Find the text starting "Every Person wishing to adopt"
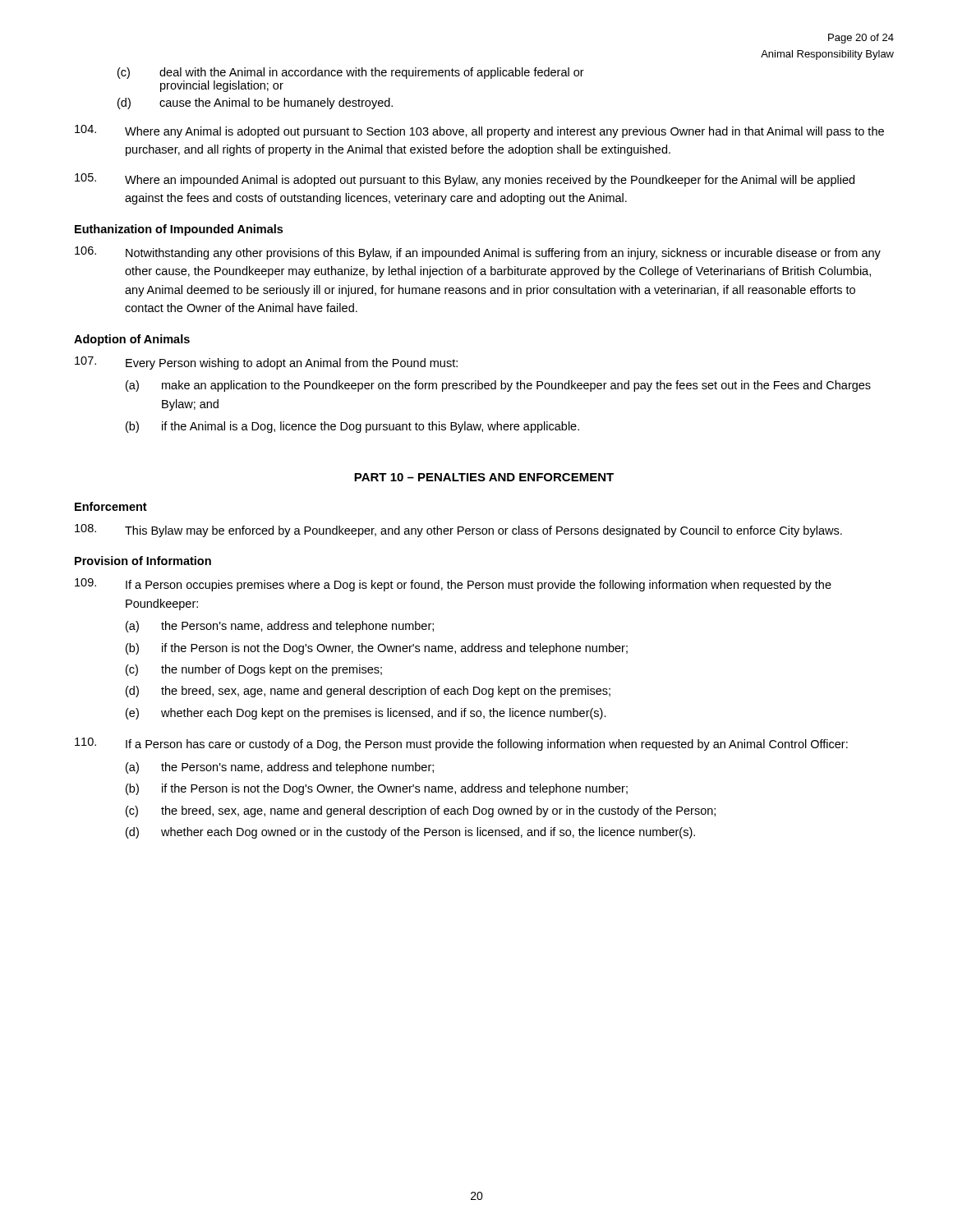The height and width of the screenshot is (1232, 953). click(484, 397)
